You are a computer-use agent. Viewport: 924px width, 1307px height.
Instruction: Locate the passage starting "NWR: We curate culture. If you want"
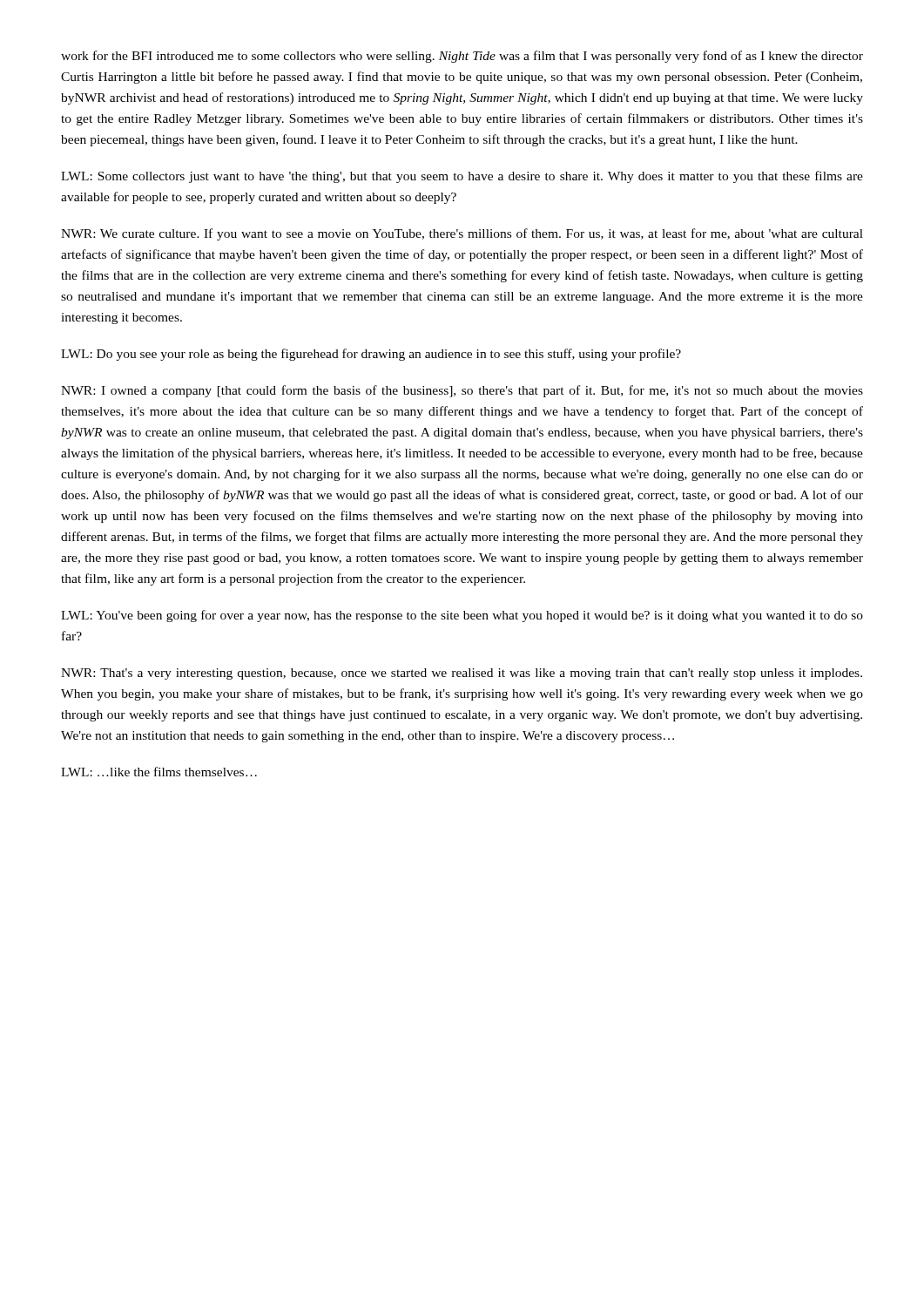click(x=462, y=275)
